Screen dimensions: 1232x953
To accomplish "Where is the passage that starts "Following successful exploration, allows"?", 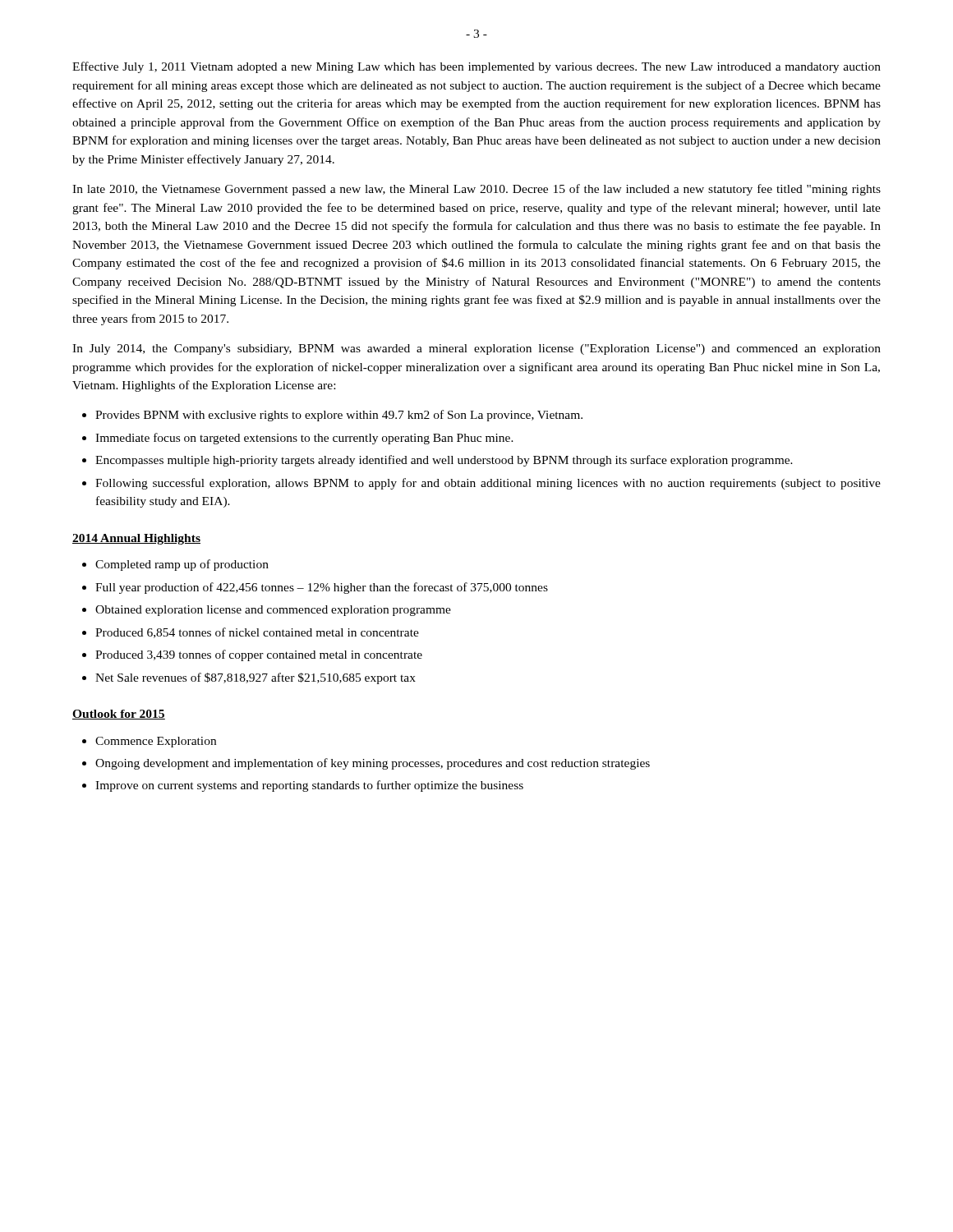I will point(488,492).
